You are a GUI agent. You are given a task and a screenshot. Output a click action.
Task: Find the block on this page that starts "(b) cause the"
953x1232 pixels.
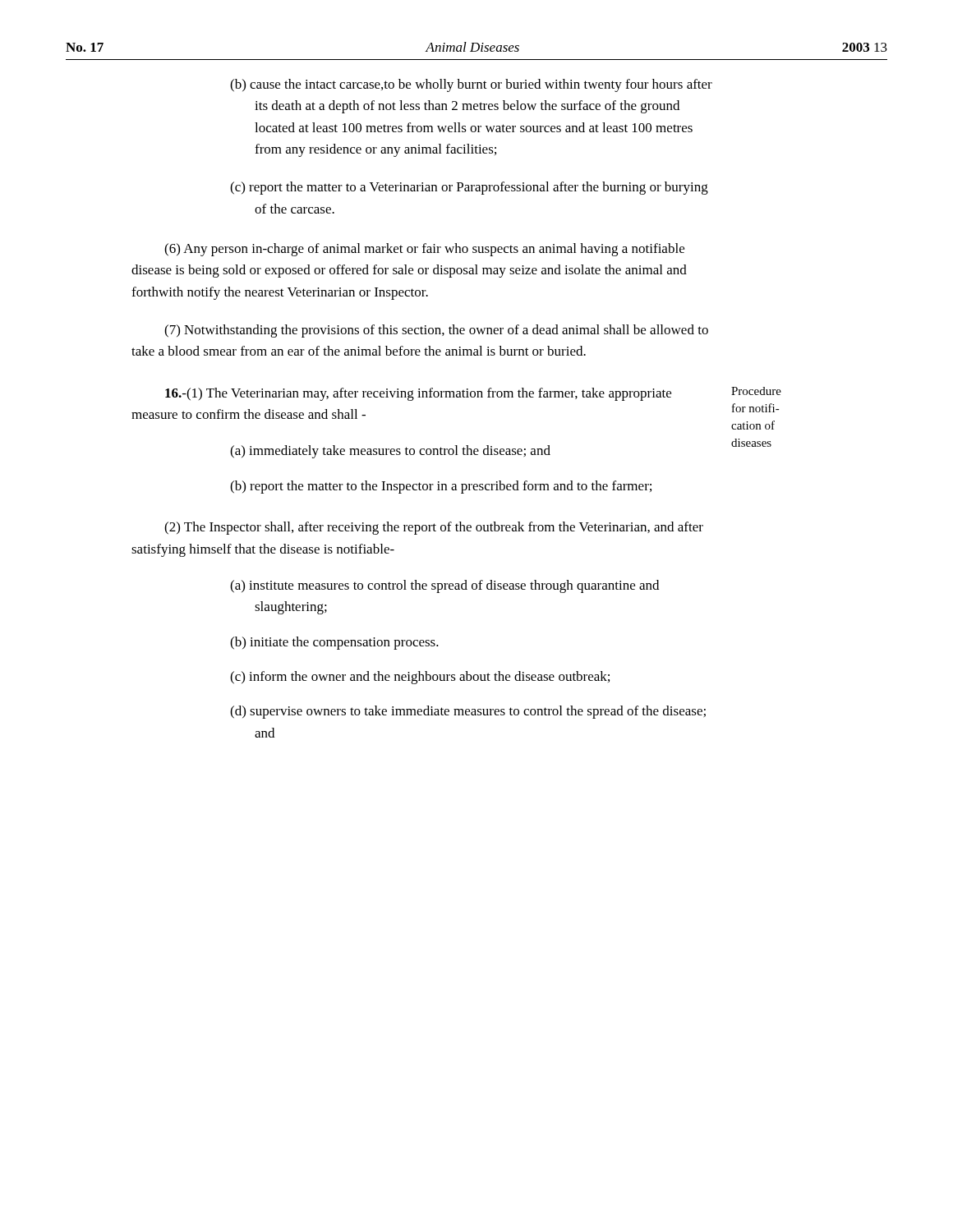coord(472,117)
